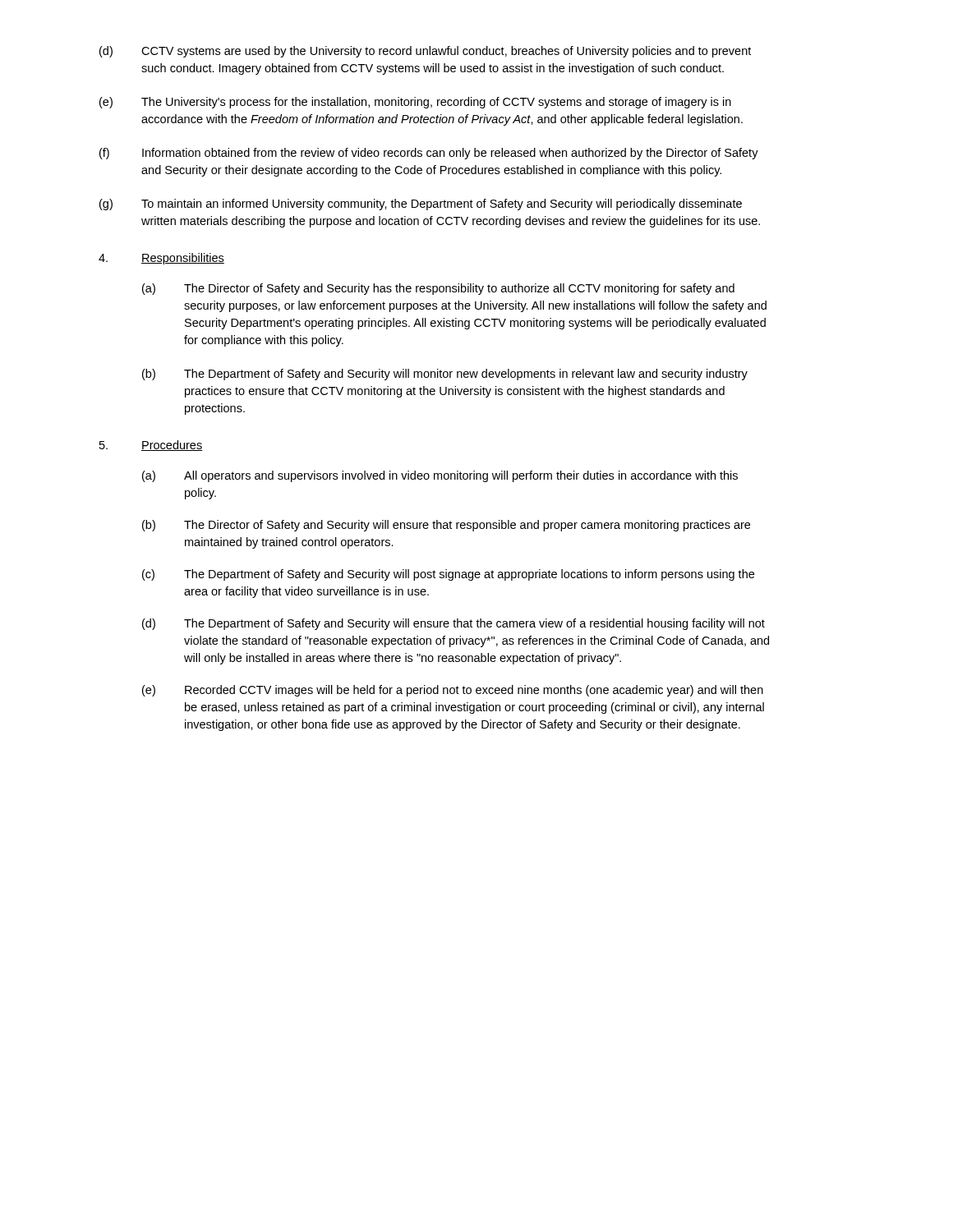This screenshot has height=1232, width=953.
Task: Select the list item that says "(d) The Department of Safety and Security will"
Action: (x=457, y=641)
